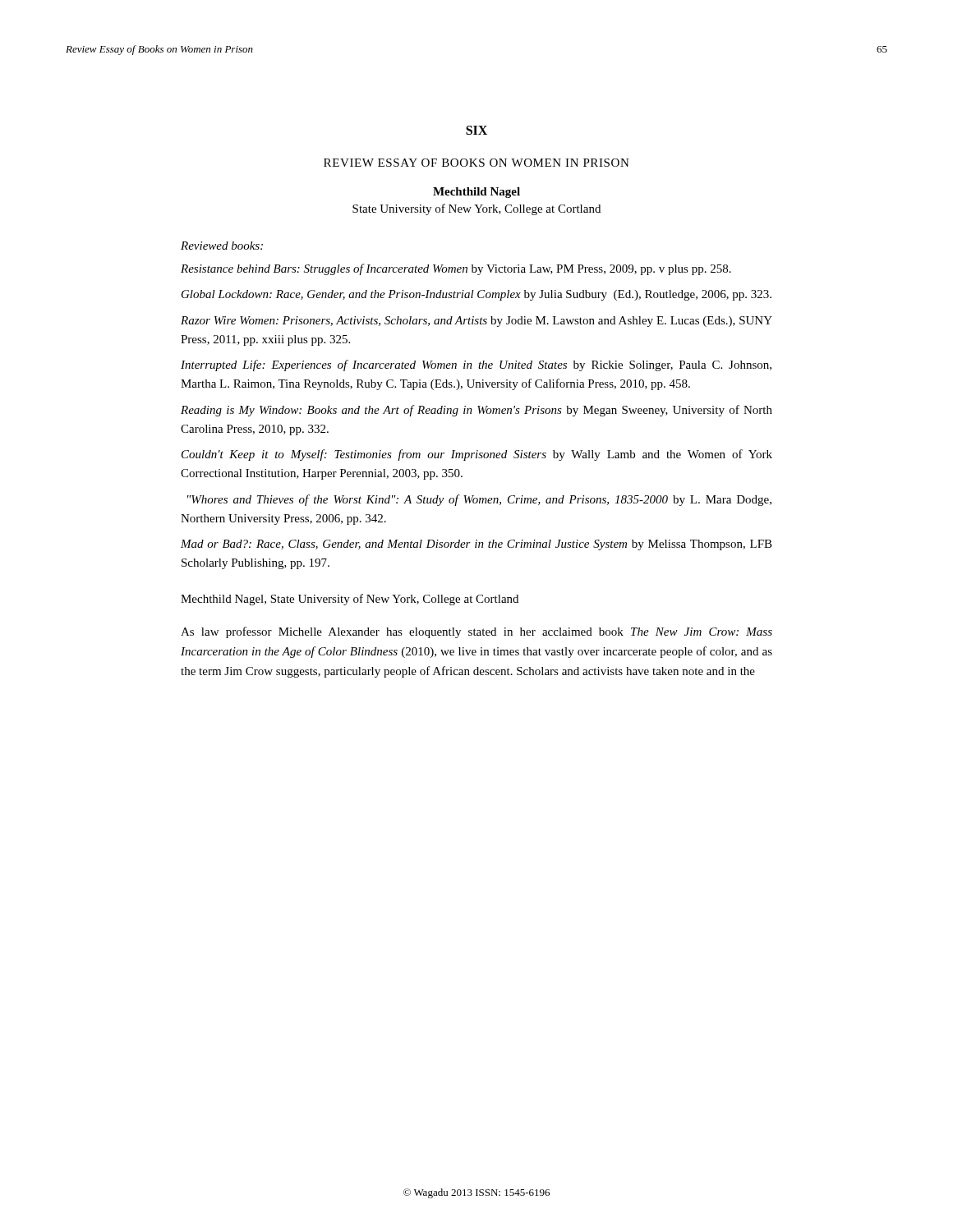The width and height of the screenshot is (953, 1232).
Task: Point to the region starting "Global Lockdown: Race, Gender, and the Prison-Industrial Complex"
Action: click(x=476, y=294)
